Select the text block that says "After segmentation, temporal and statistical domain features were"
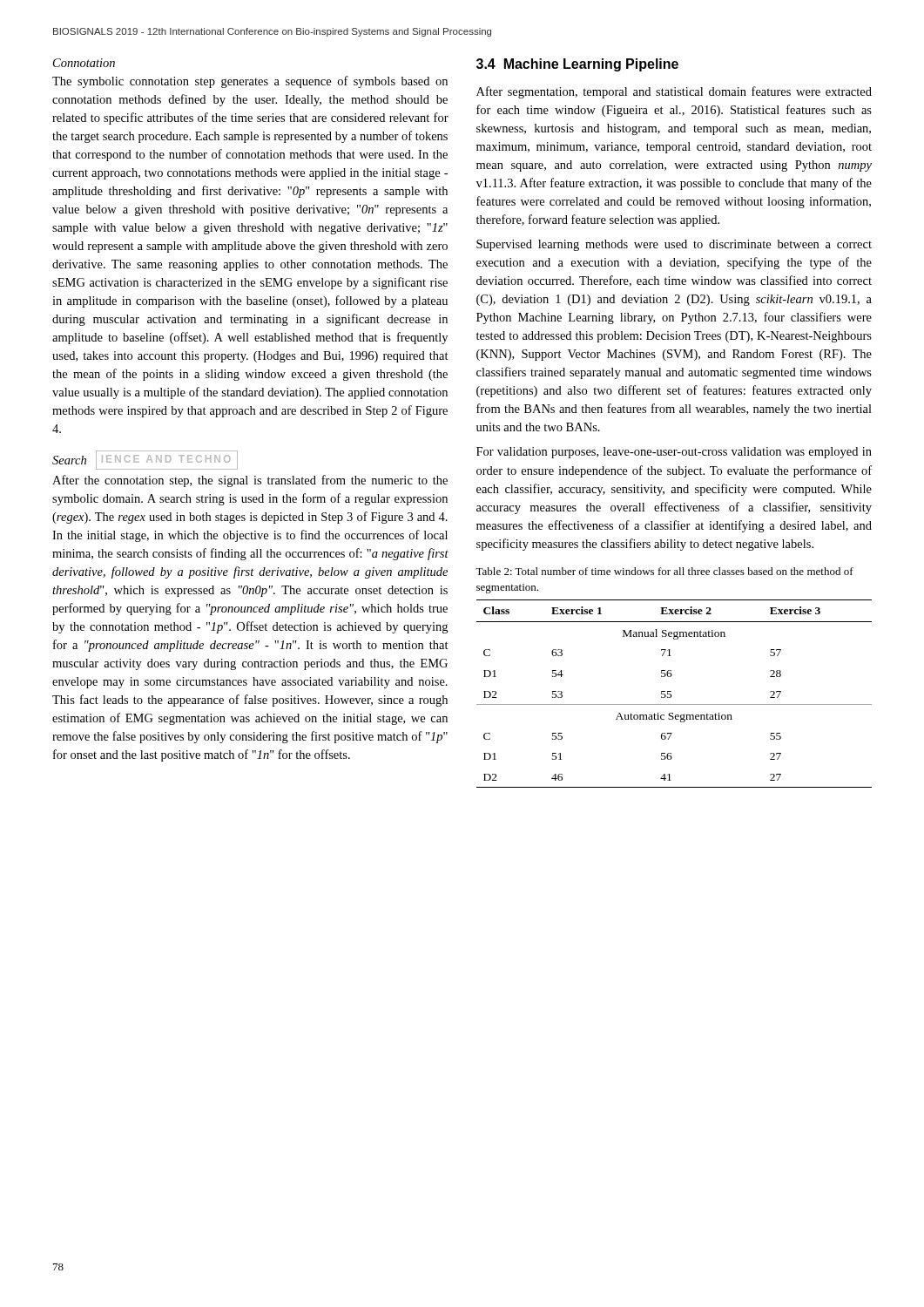The image size is (924, 1307). [x=674, y=156]
